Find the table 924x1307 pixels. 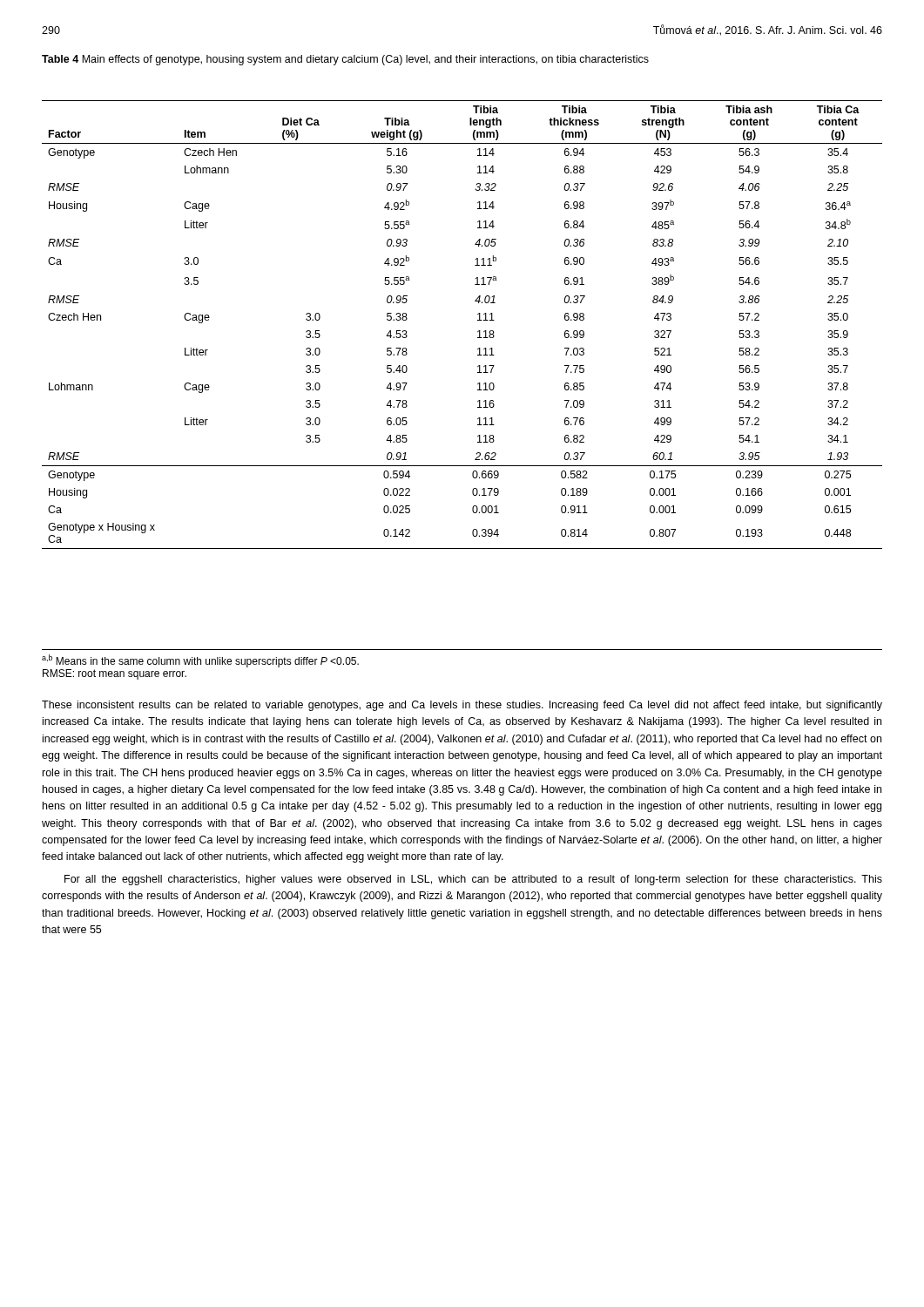coord(462,324)
